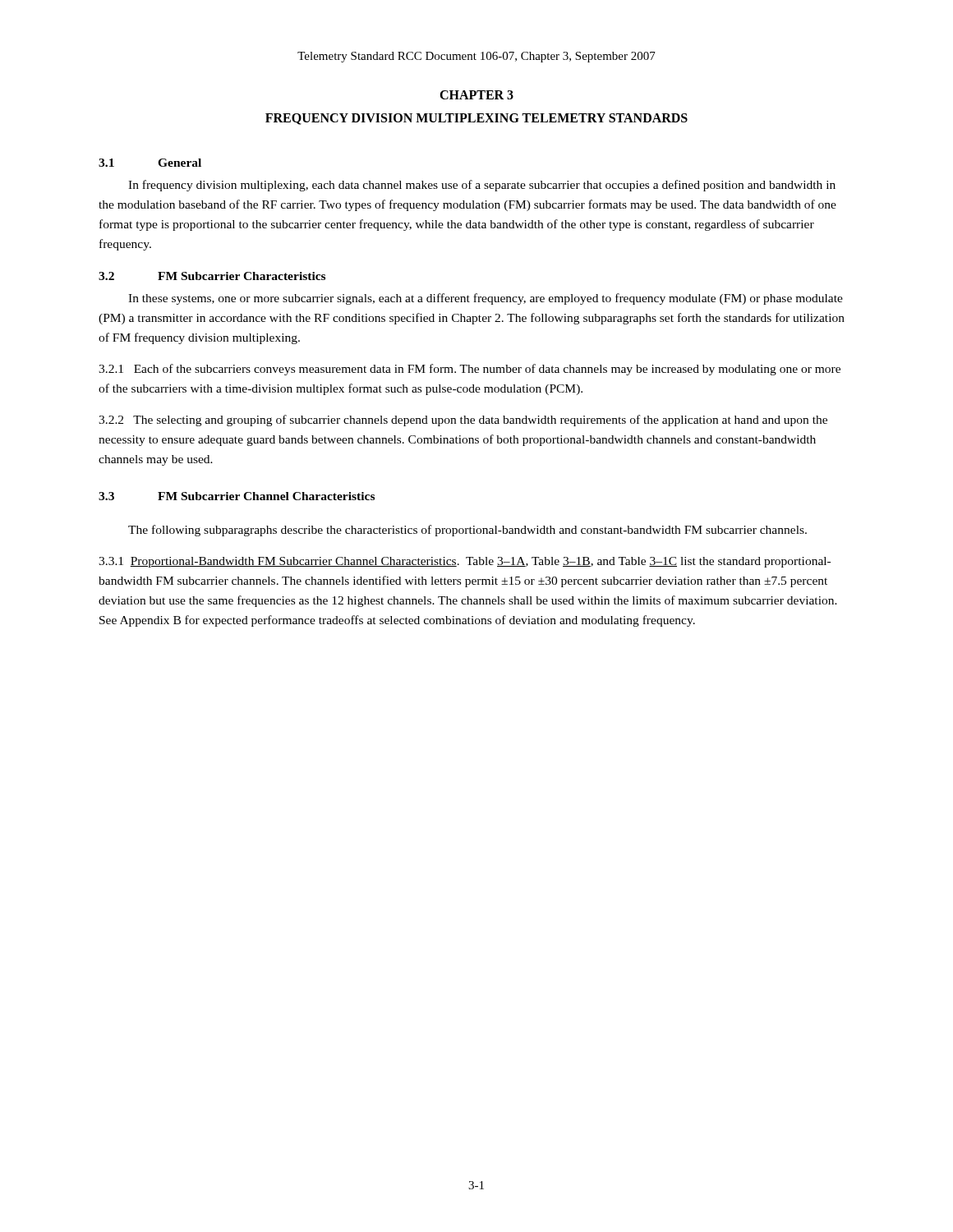Click on the text starting "2.2 The selecting"
953x1232 pixels.
463,439
